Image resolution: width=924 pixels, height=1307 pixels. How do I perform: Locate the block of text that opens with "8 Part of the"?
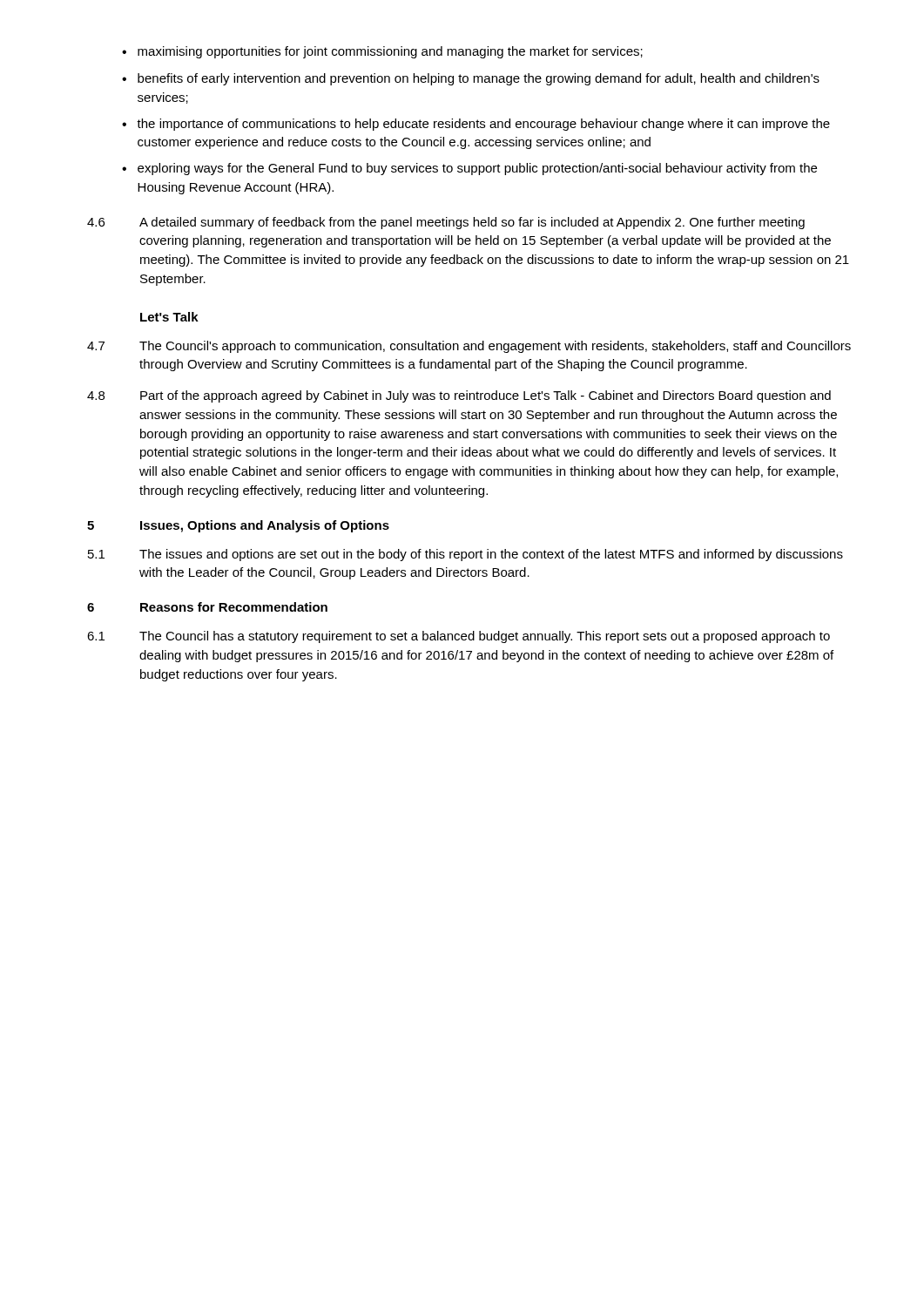471,443
